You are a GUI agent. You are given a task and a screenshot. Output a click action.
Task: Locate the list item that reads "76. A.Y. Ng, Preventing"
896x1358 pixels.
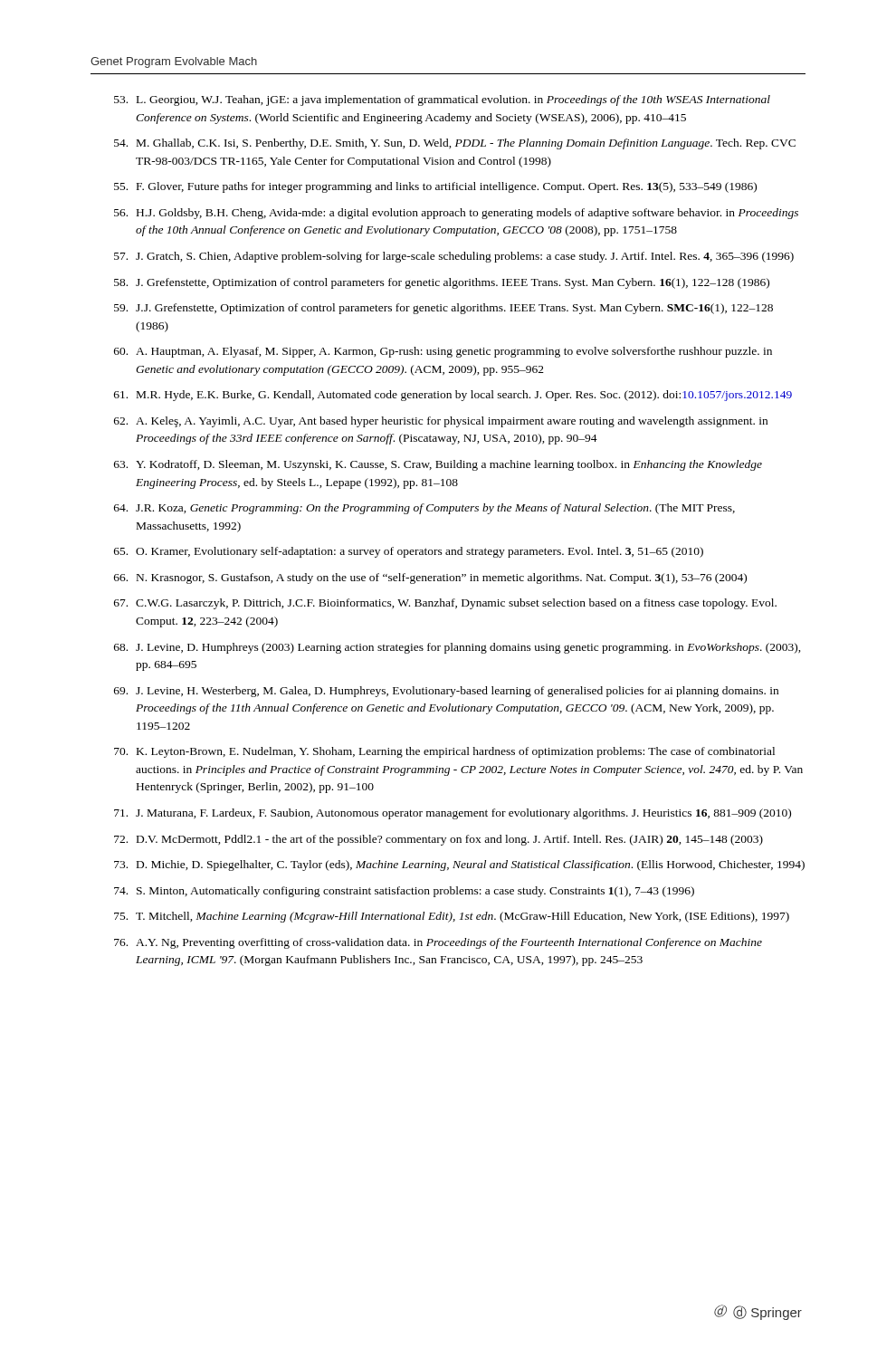[448, 951]
